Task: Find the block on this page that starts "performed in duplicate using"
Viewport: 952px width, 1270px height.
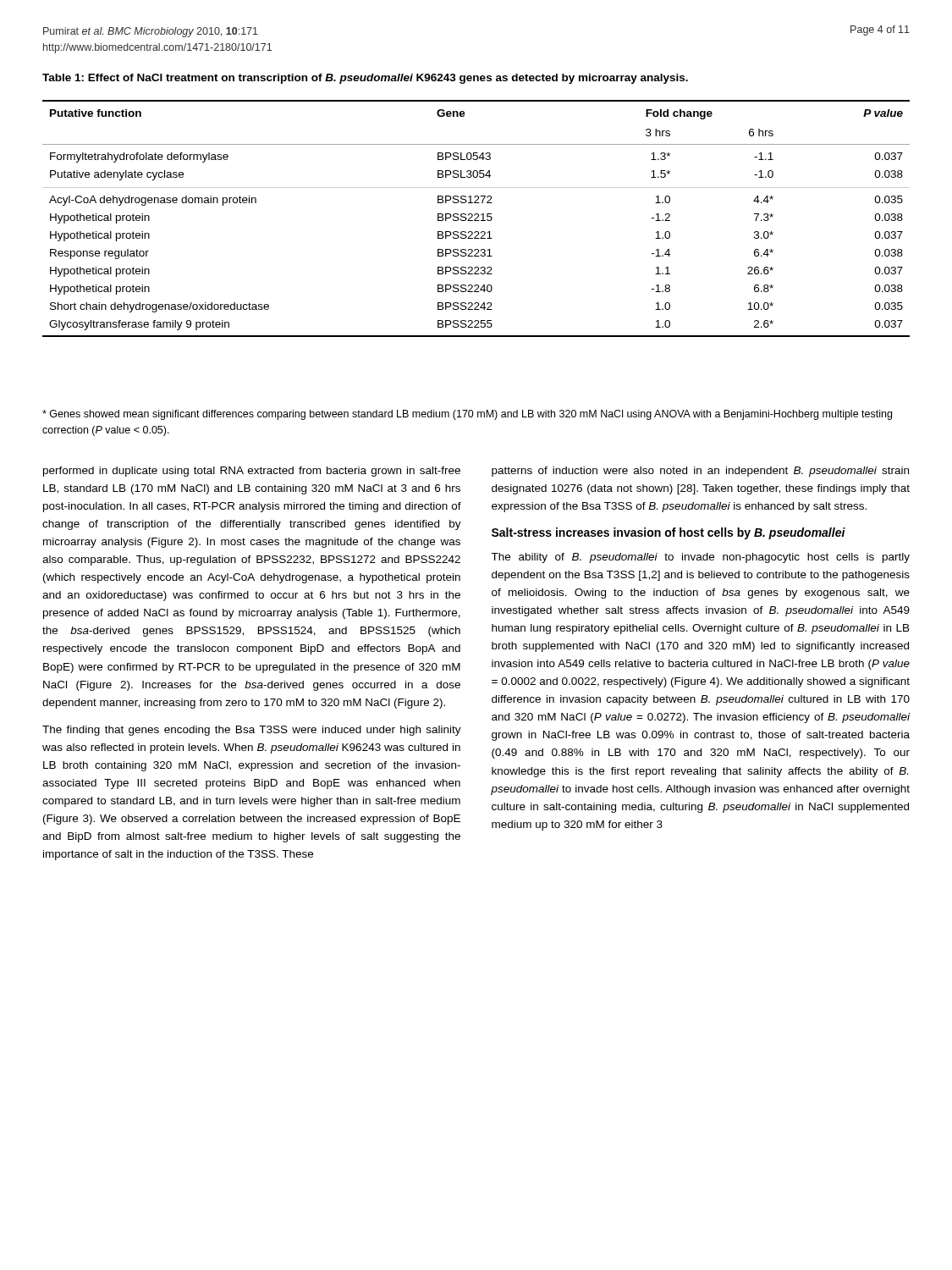Action: [x=252, y=662]
